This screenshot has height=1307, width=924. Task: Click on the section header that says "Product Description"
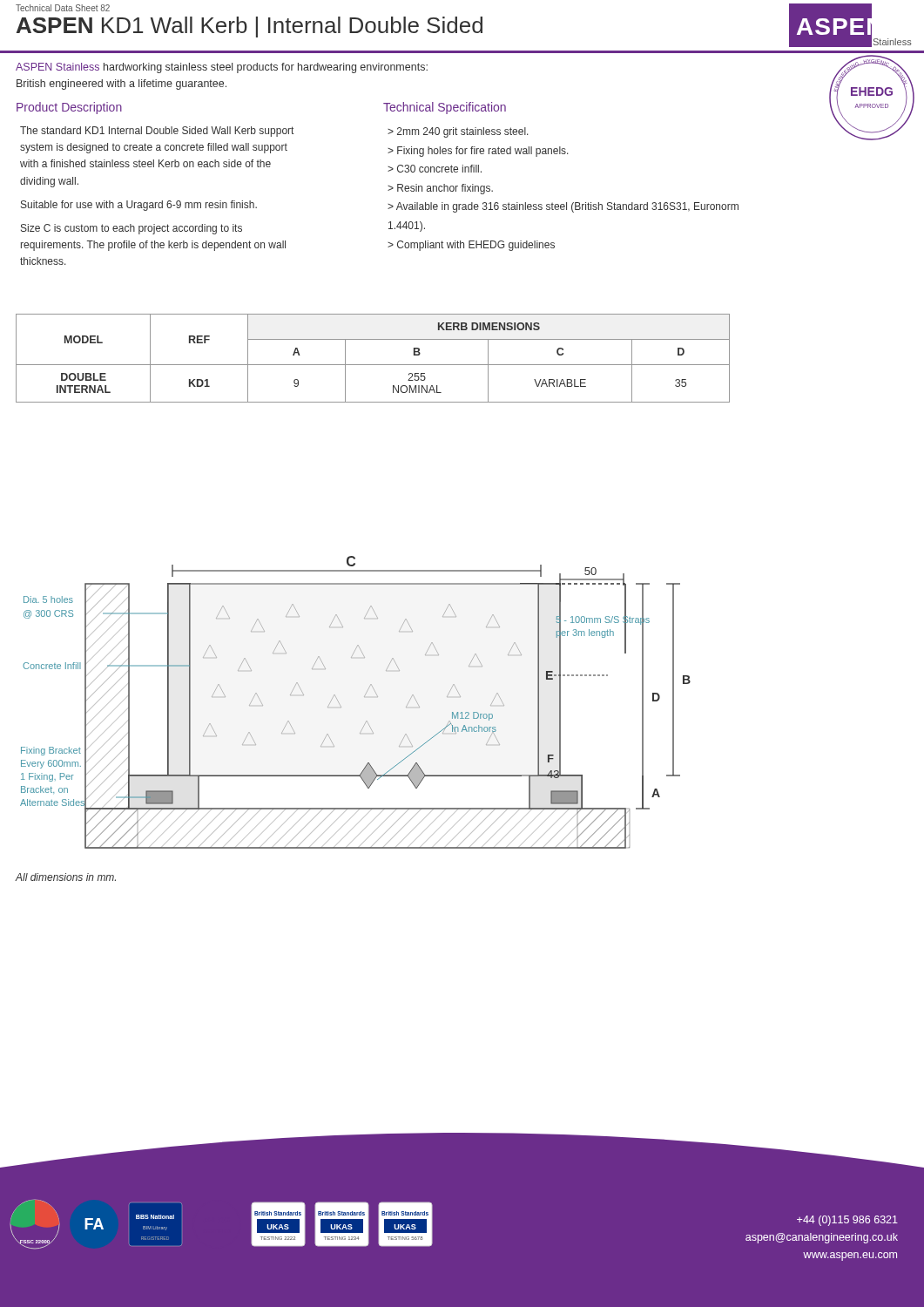pyautogui.click(x=69, y=107)
